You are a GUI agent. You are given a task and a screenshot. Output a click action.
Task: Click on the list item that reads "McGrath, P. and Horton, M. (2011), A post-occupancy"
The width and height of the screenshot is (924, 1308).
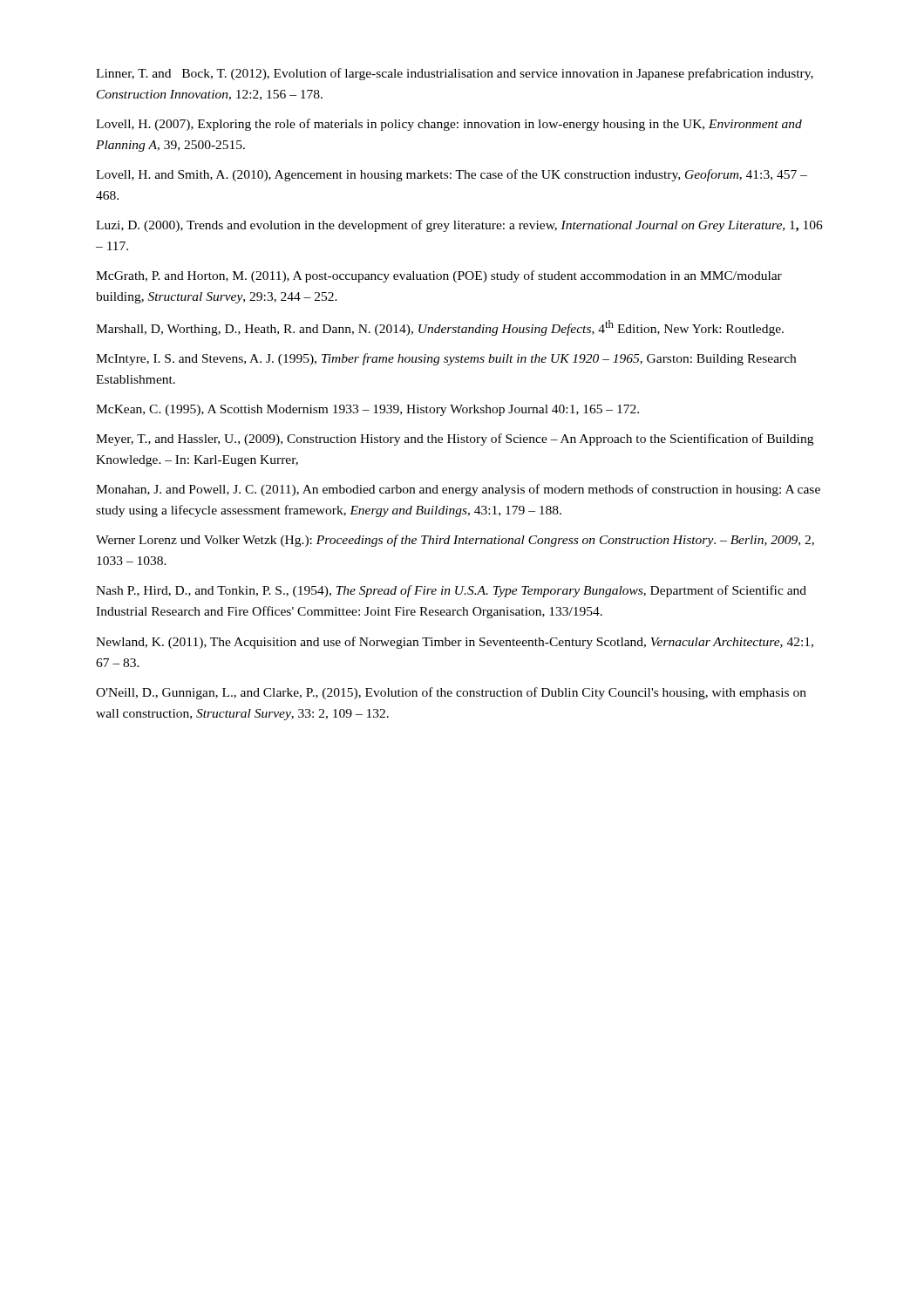coord(439,286)
